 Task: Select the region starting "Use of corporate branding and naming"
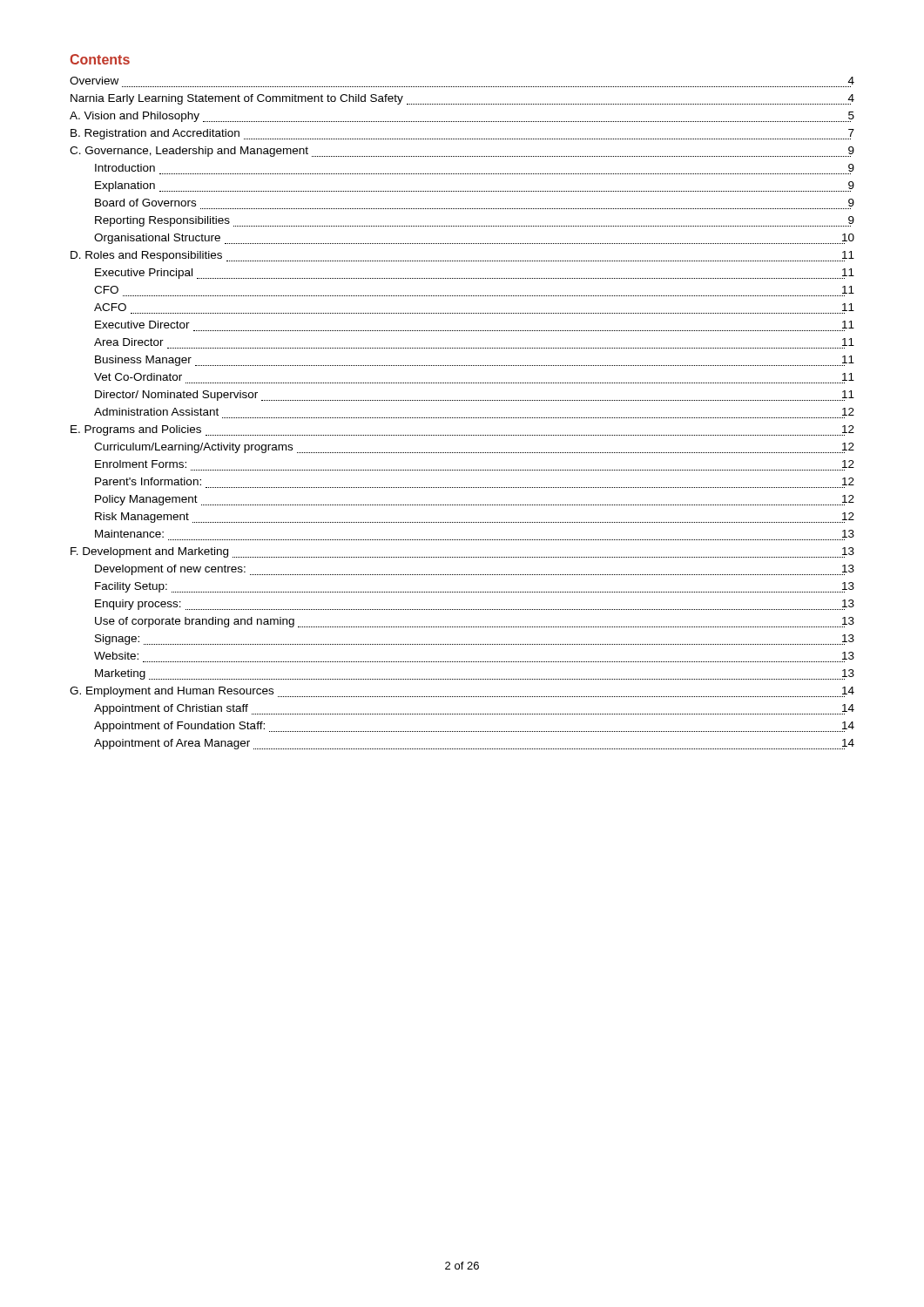pyautogui.click(x=462, y=620)
